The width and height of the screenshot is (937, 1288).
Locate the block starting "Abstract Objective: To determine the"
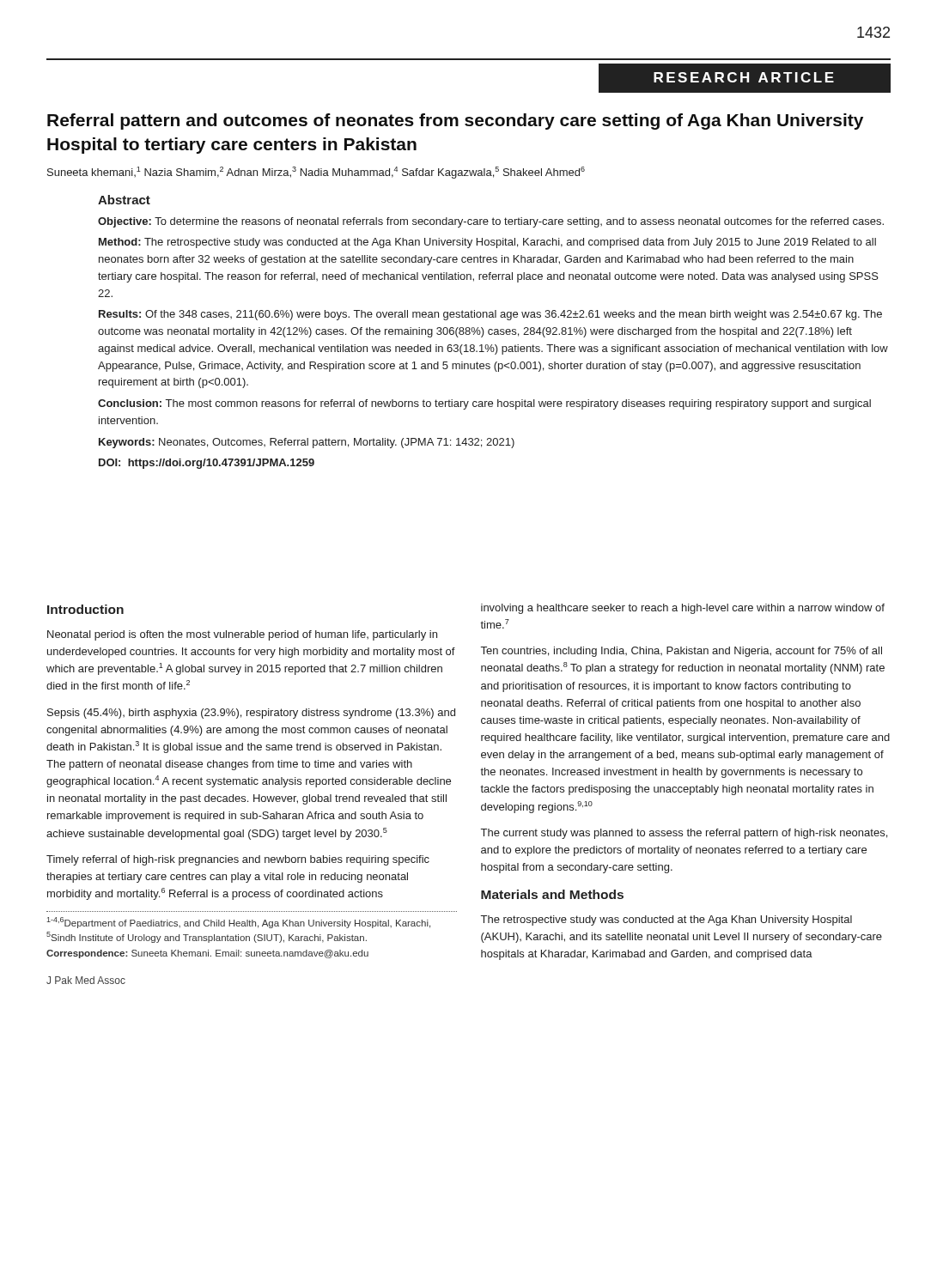coord(494,332)
